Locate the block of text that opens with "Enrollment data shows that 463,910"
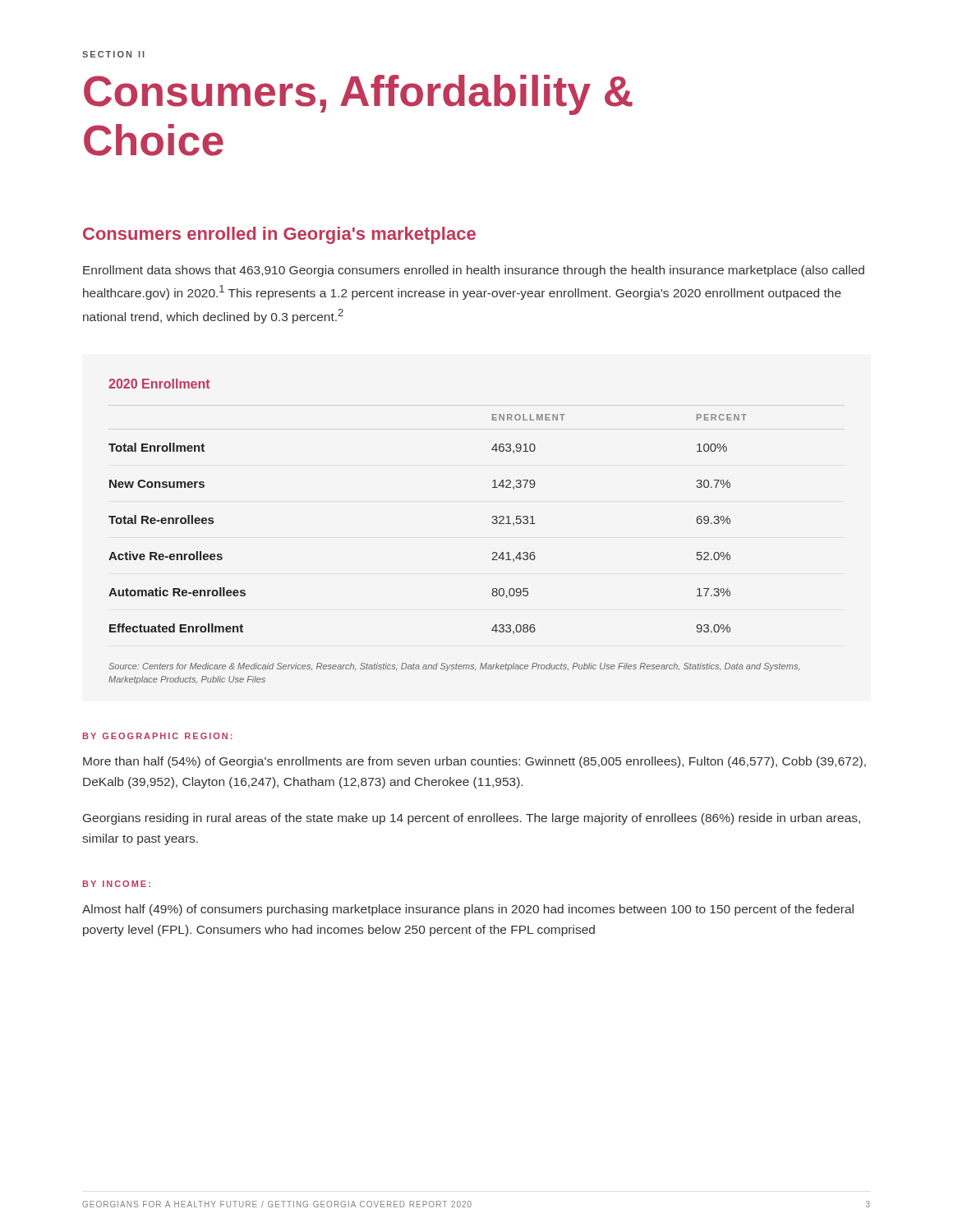The width and height of the screenshot is (953, 1232). point(474,293)
